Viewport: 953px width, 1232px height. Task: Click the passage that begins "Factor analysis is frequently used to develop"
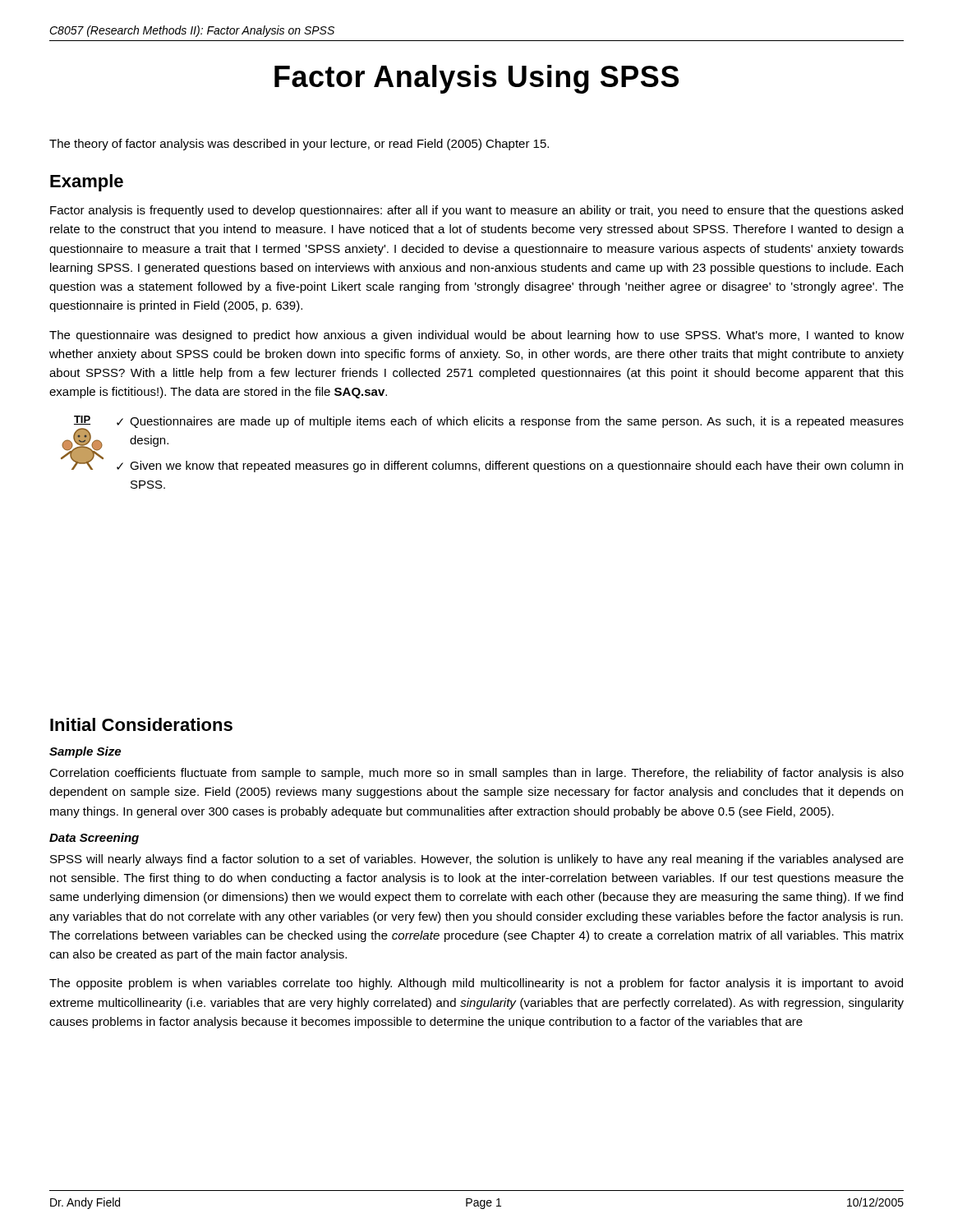coord(476,258)
